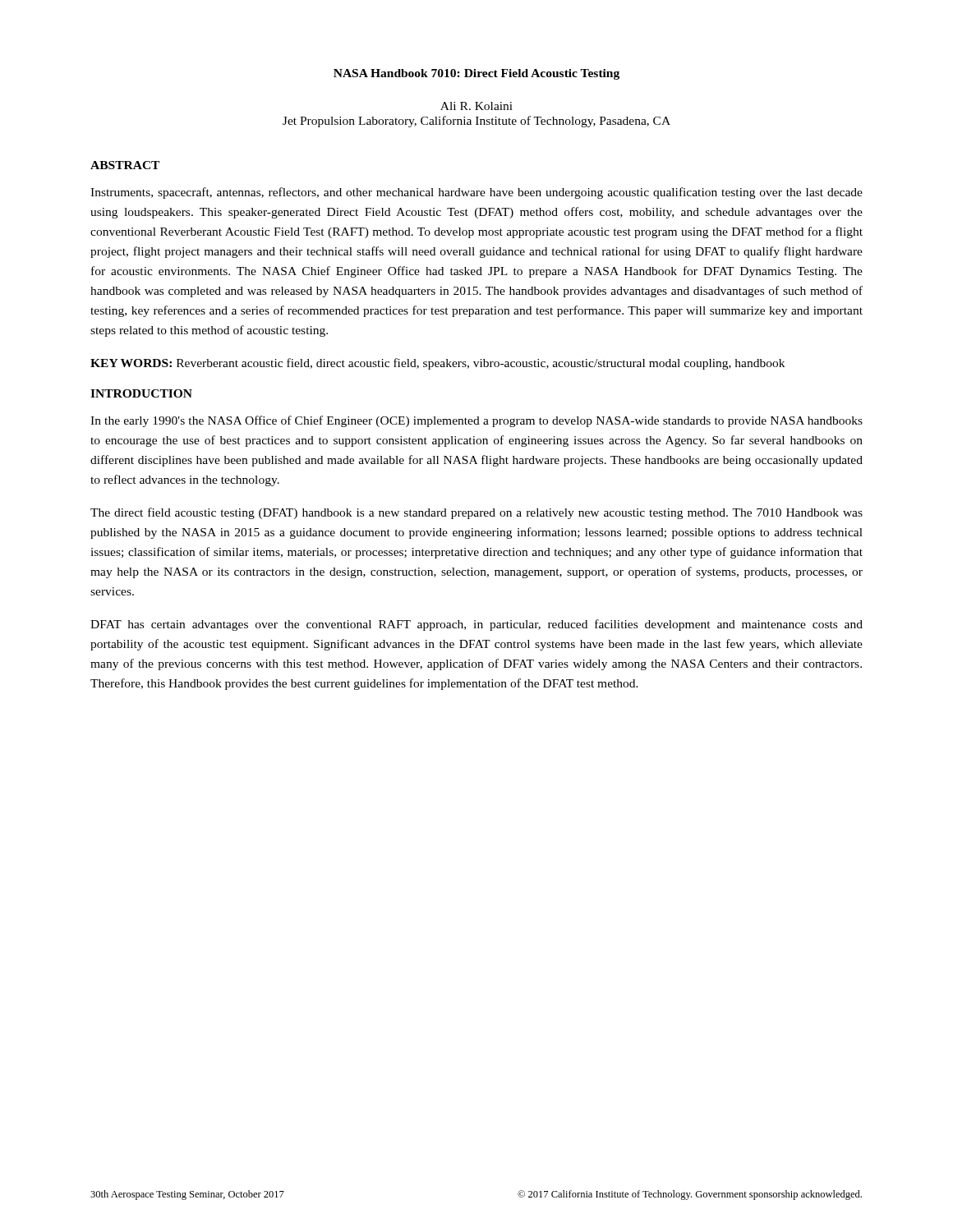Point to the block starting "Instruments, spacecraft, antennas, reflectors, and other mechanical hardware"
Viewport: 953px width, 1232px height.
[x=476, y=261]
